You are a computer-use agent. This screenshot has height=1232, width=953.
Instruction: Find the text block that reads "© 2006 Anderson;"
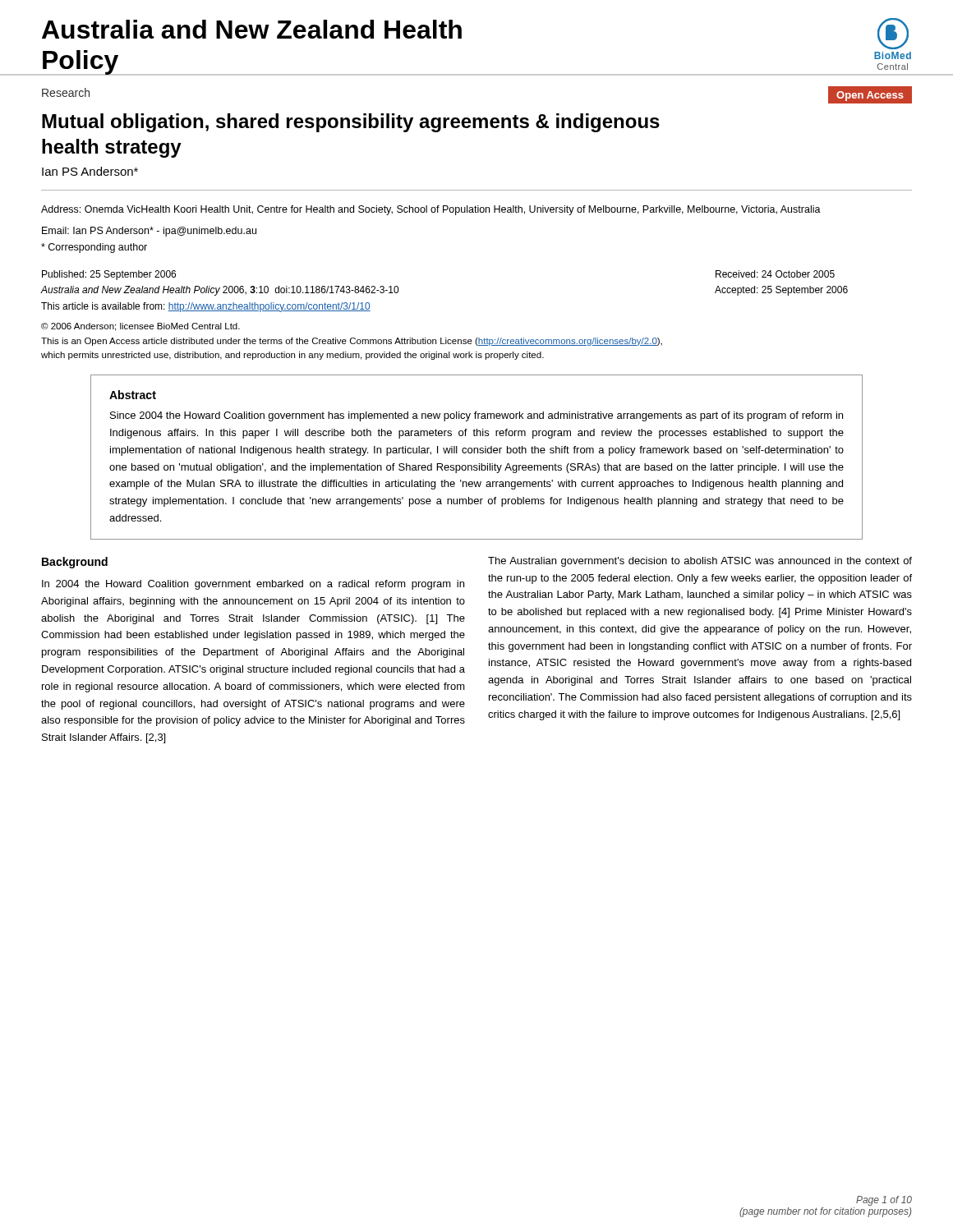pyautogui.click(x=352, y=340)
